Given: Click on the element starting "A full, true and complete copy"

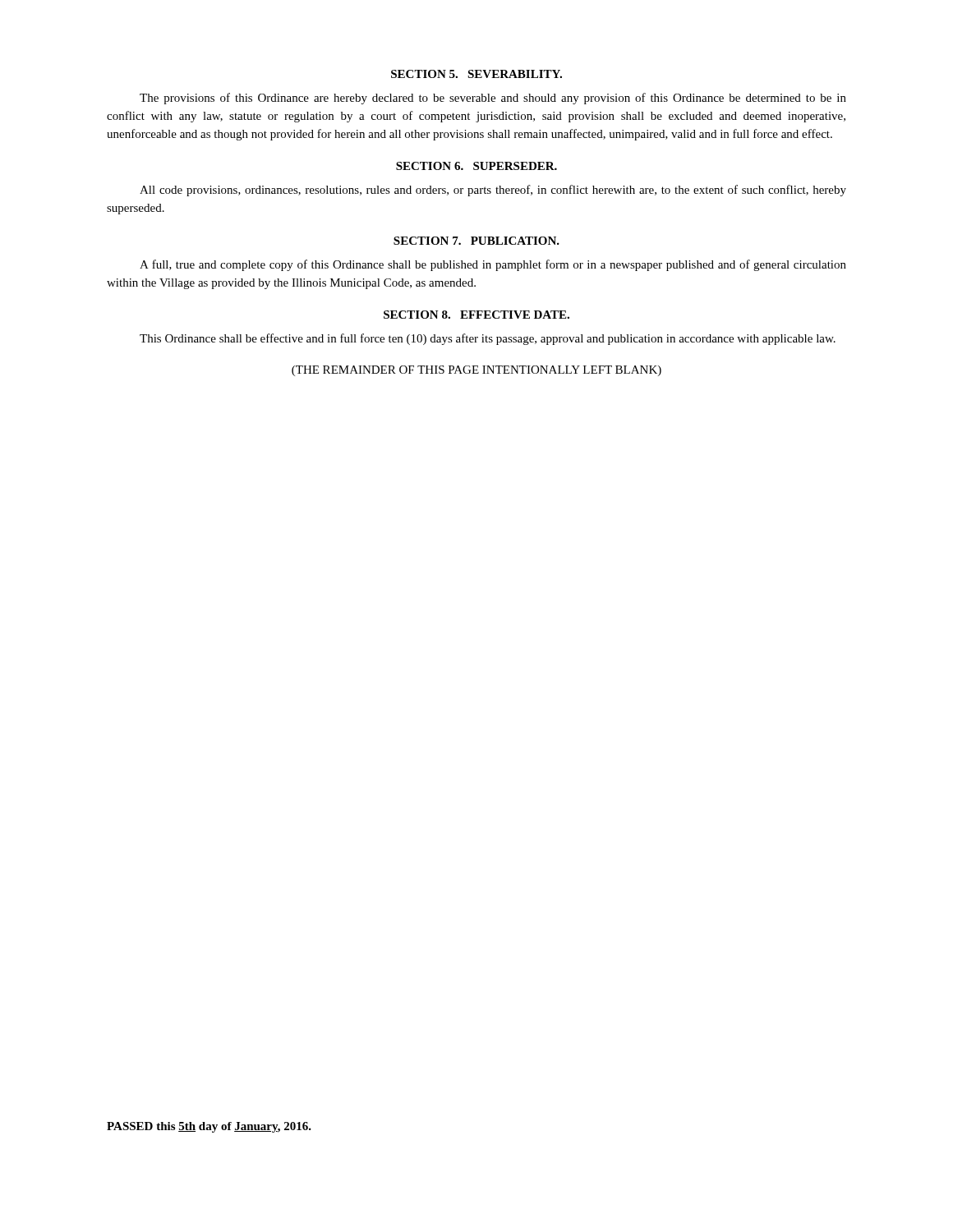Looking at the screenshot, I should (476, 273).
